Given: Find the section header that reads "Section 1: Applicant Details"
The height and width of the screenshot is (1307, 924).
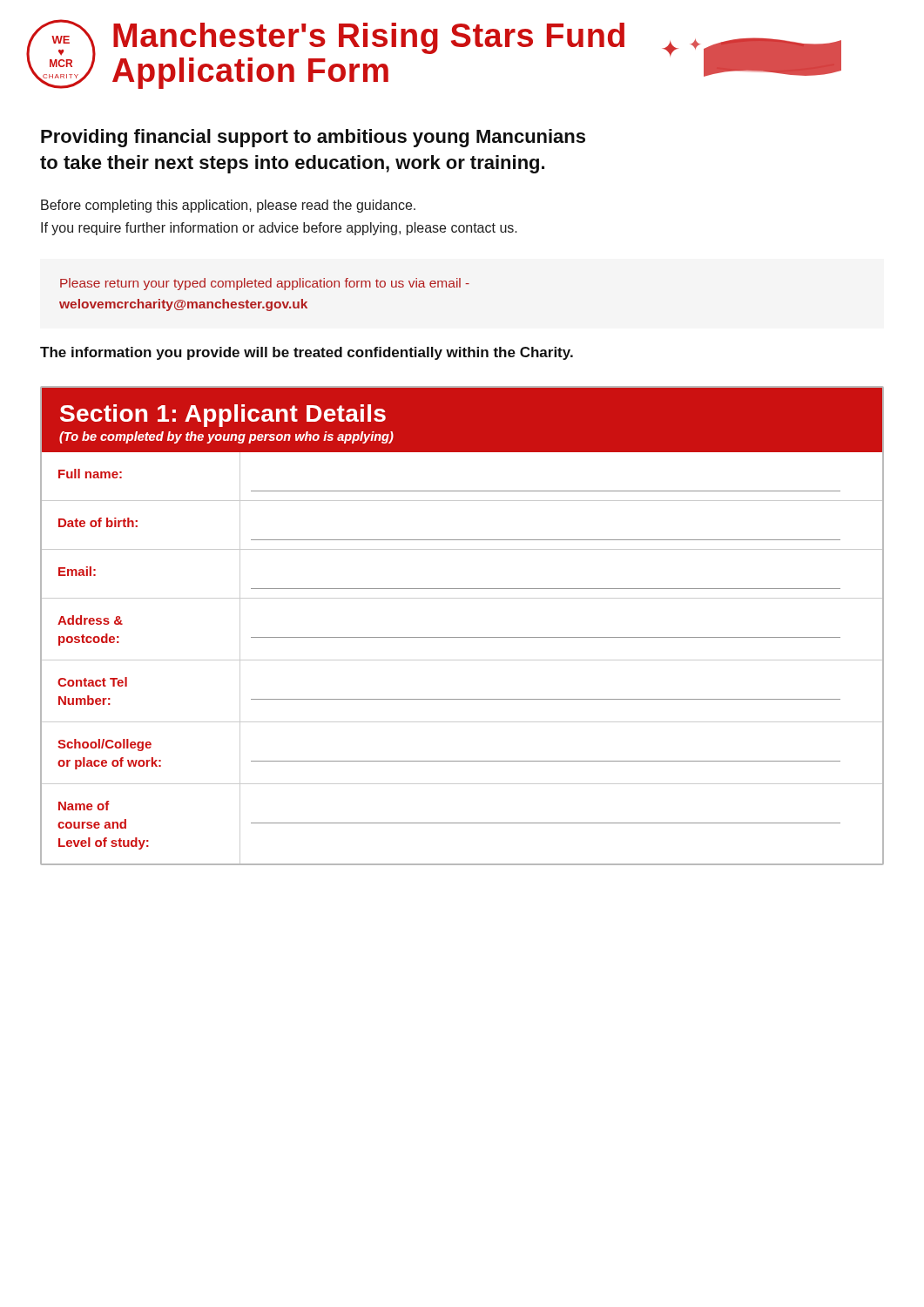Looking at the screenshot, I should pyautogui.click(x=223, y=416).
